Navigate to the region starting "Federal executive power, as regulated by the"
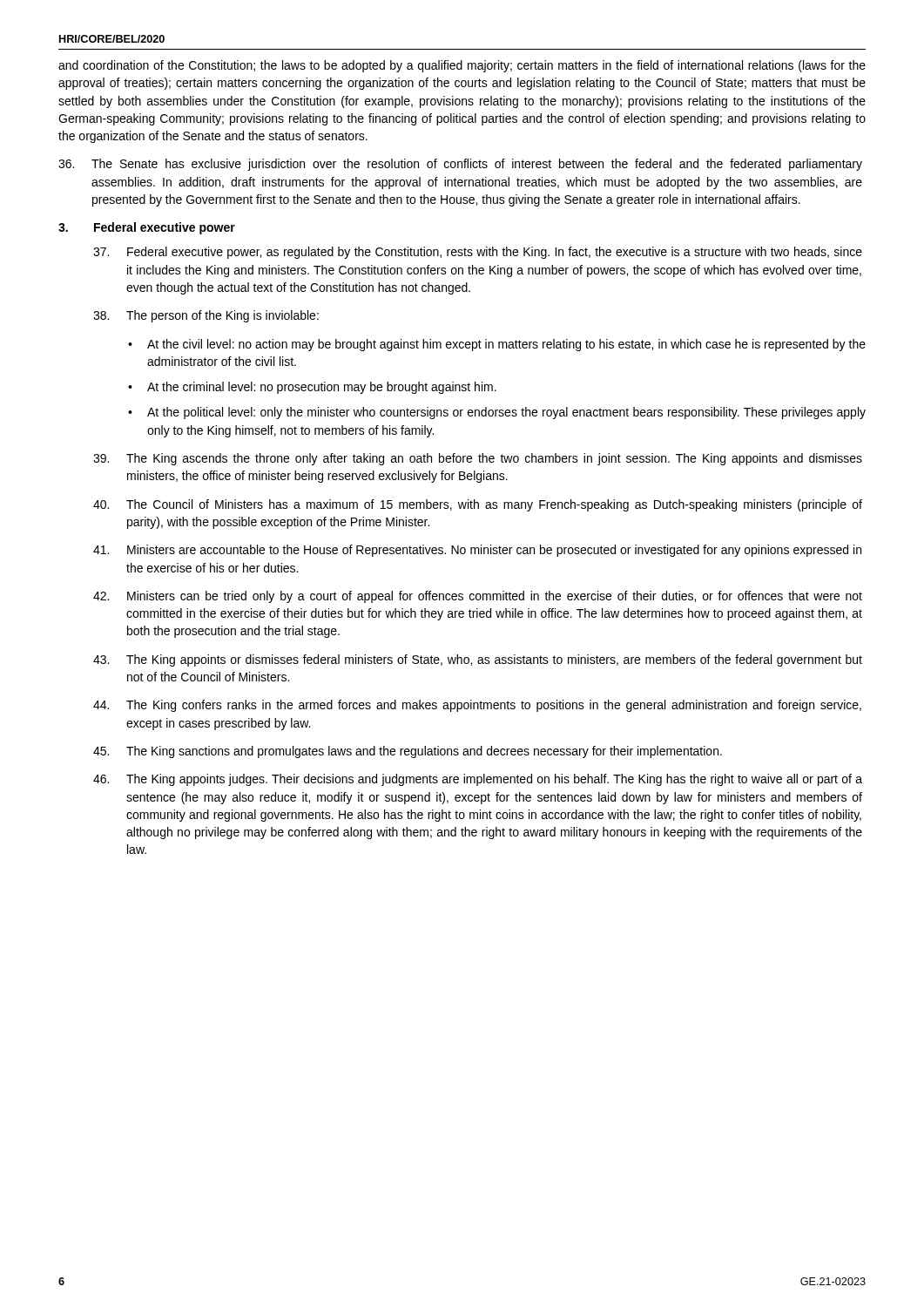Image resolution: width=924 pixels, height=1307 pixels. click(x=478, y=270)
